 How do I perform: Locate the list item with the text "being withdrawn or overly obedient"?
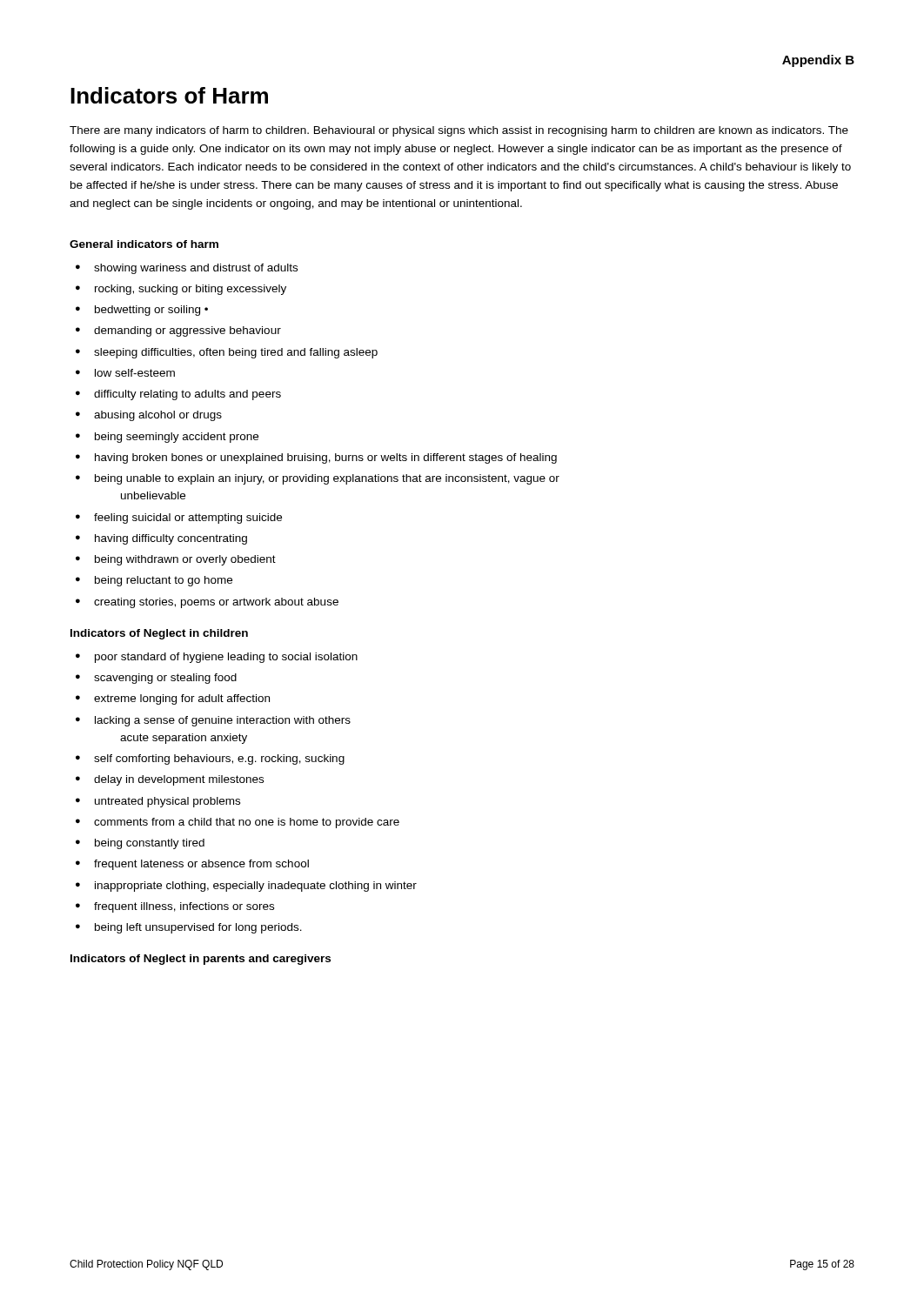click(x=185, y=559)
